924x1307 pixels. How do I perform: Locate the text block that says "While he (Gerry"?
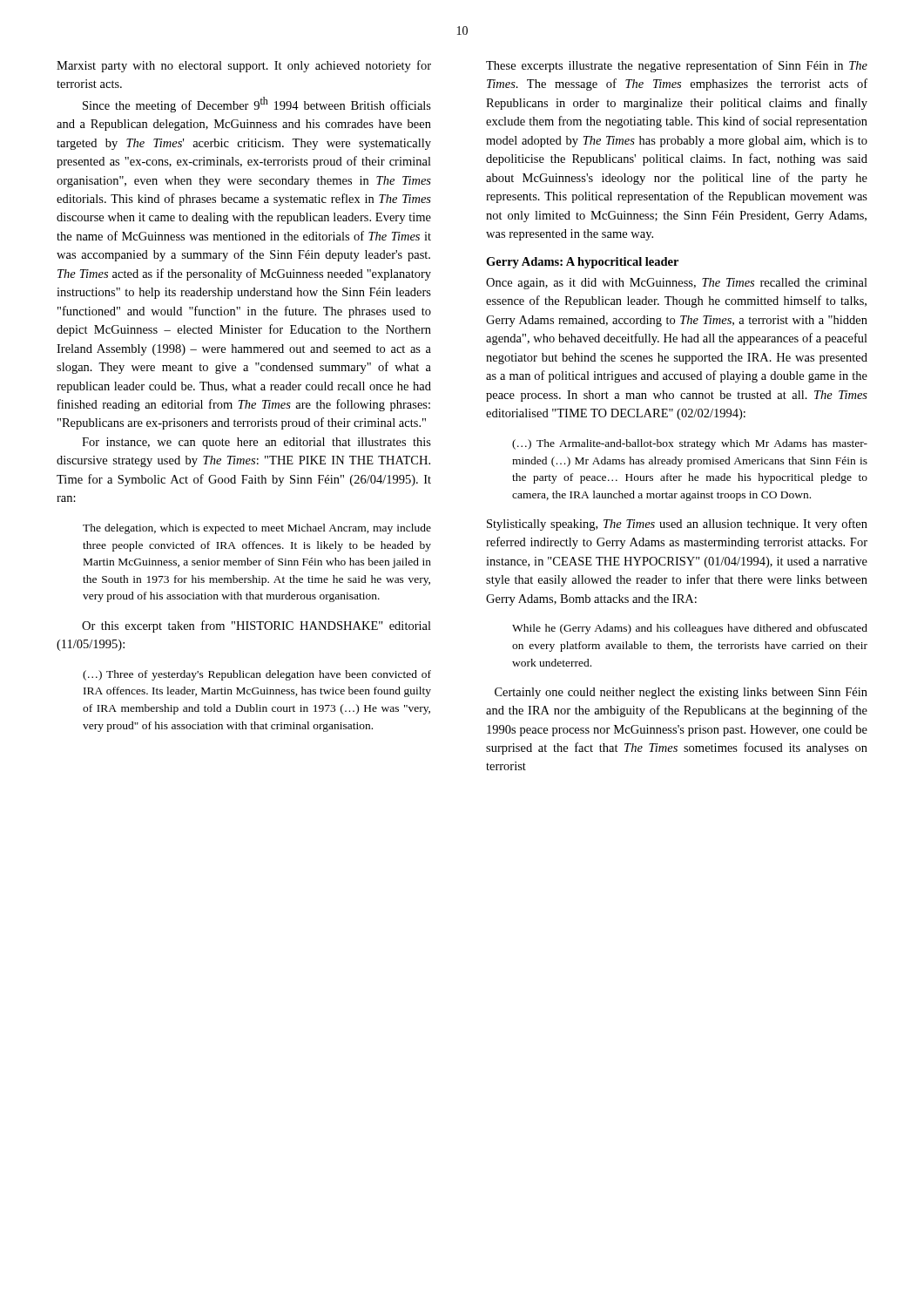(690, 645)
